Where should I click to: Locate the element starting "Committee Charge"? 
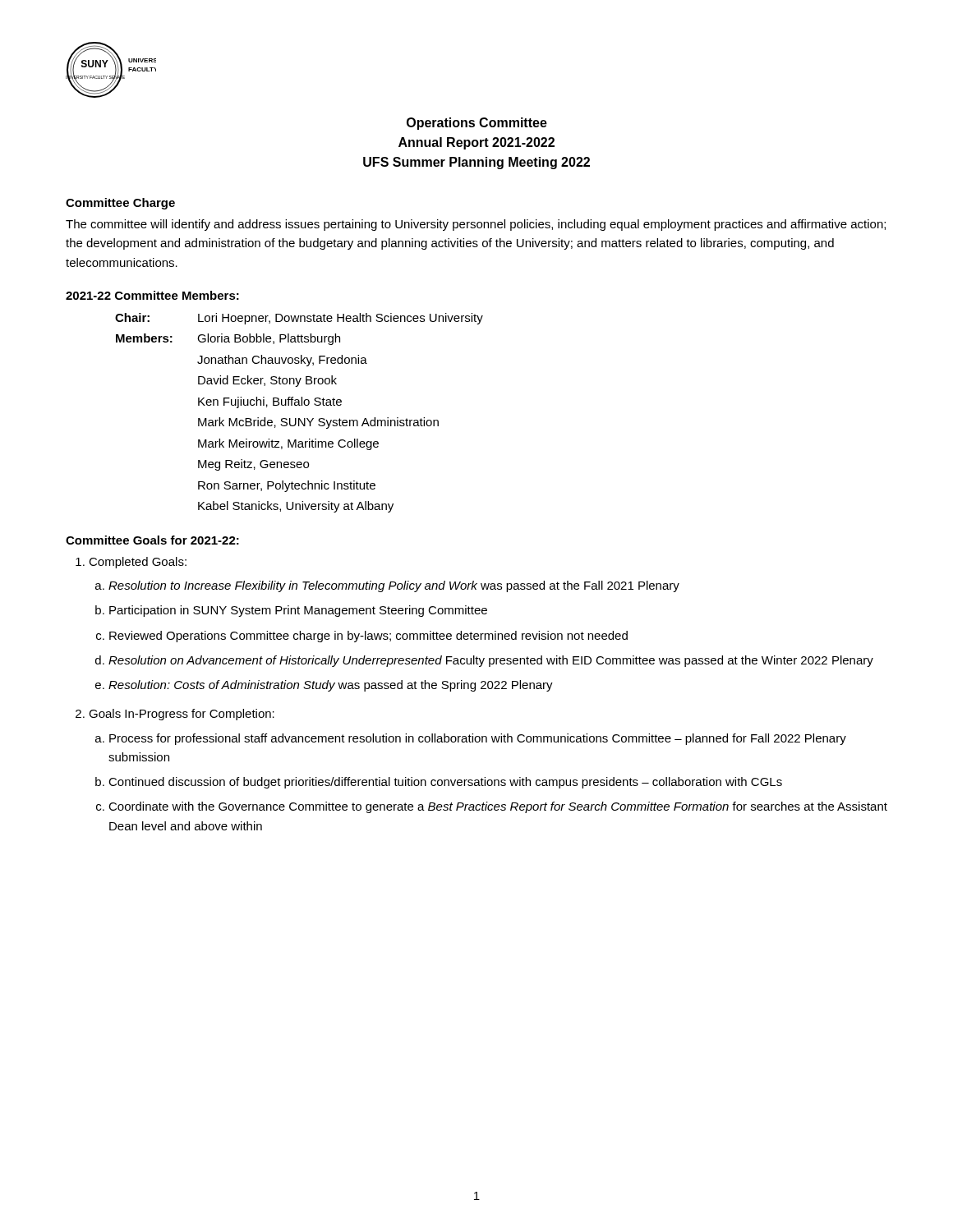coord(121,202)
